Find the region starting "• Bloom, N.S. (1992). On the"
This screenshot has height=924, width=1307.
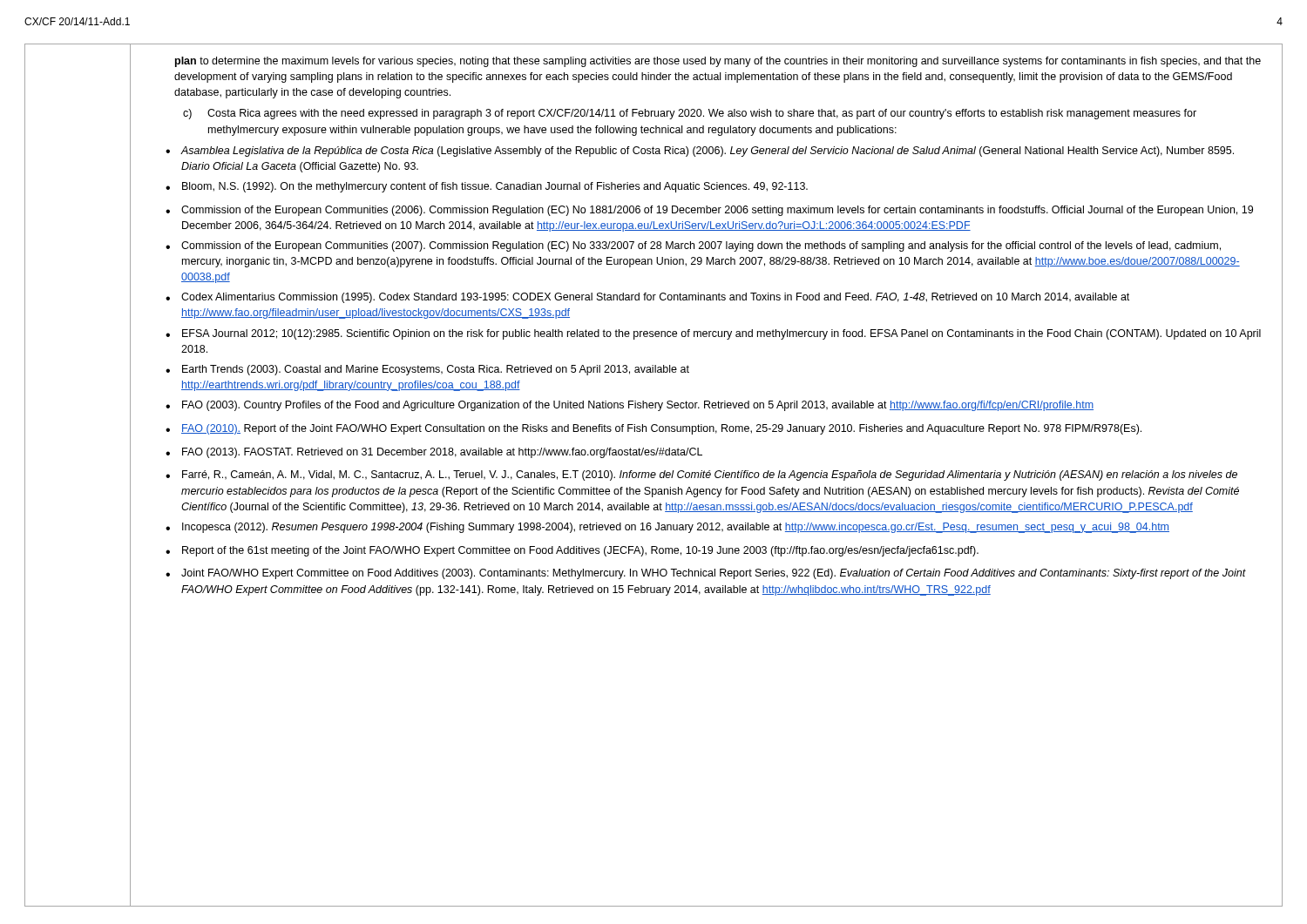[x=715, y=188]
